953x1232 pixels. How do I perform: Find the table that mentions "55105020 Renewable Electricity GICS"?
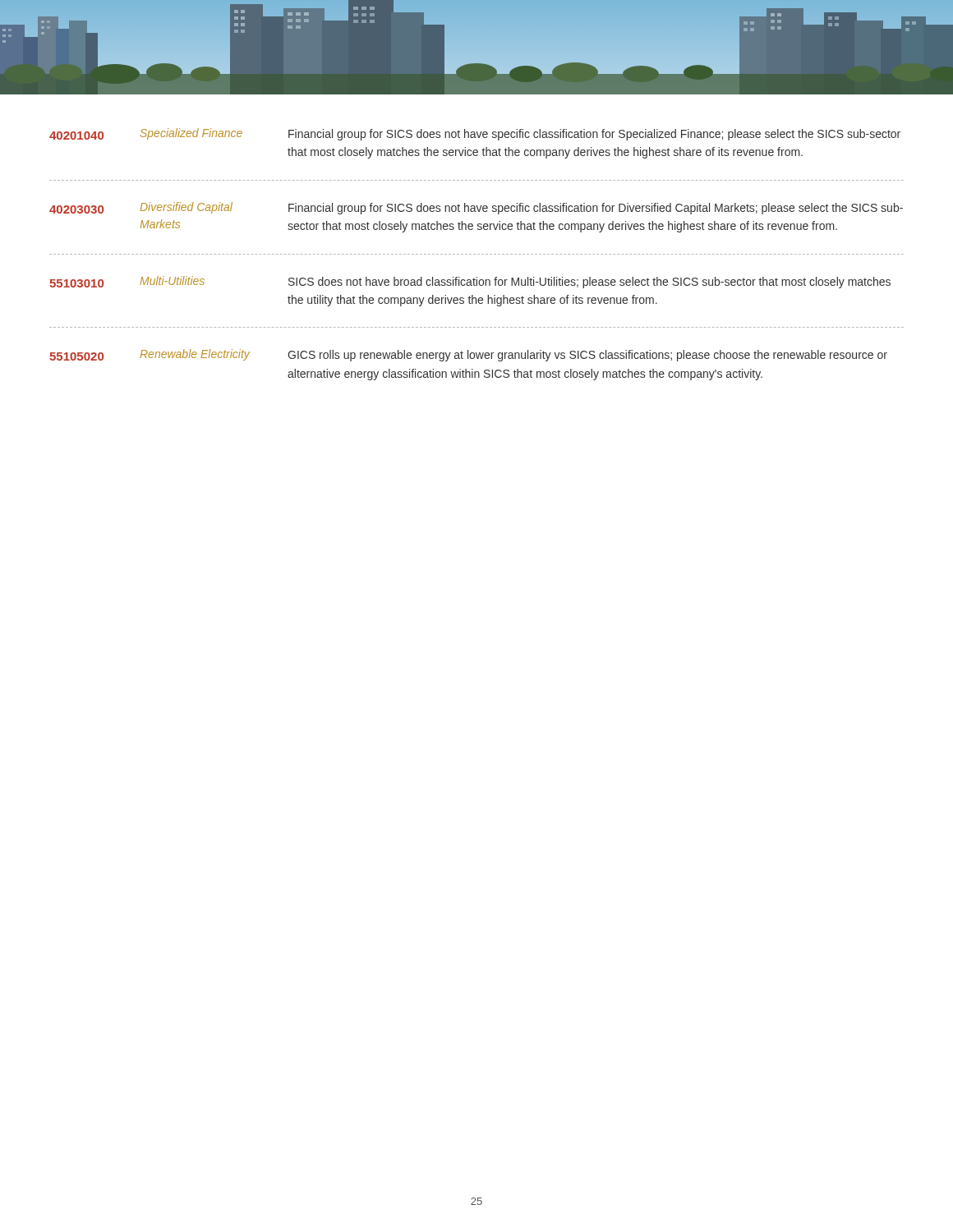pos(476,364)
